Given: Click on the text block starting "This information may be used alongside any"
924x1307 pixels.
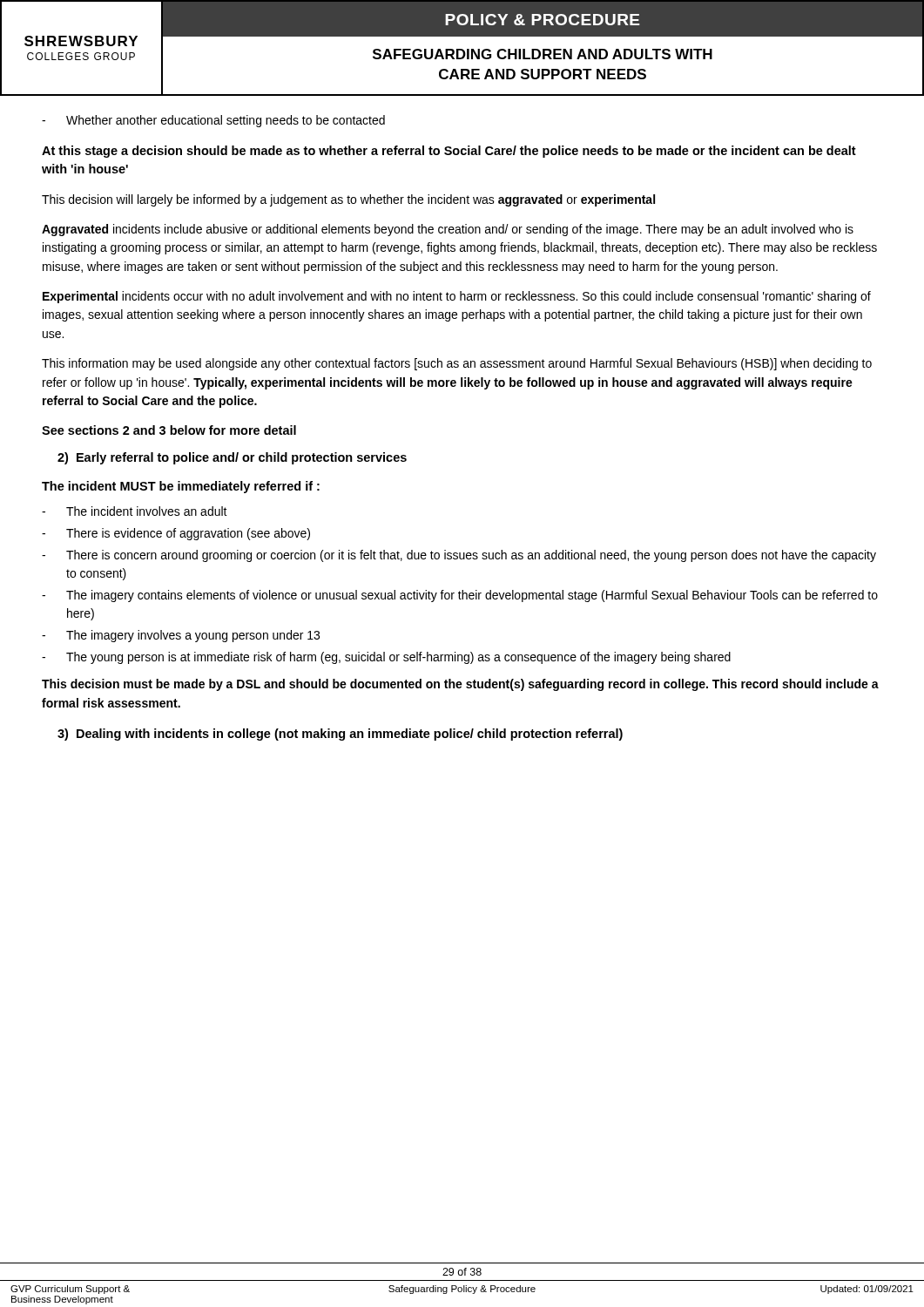Looking at the screenshot, I should [x=457, y=382].
